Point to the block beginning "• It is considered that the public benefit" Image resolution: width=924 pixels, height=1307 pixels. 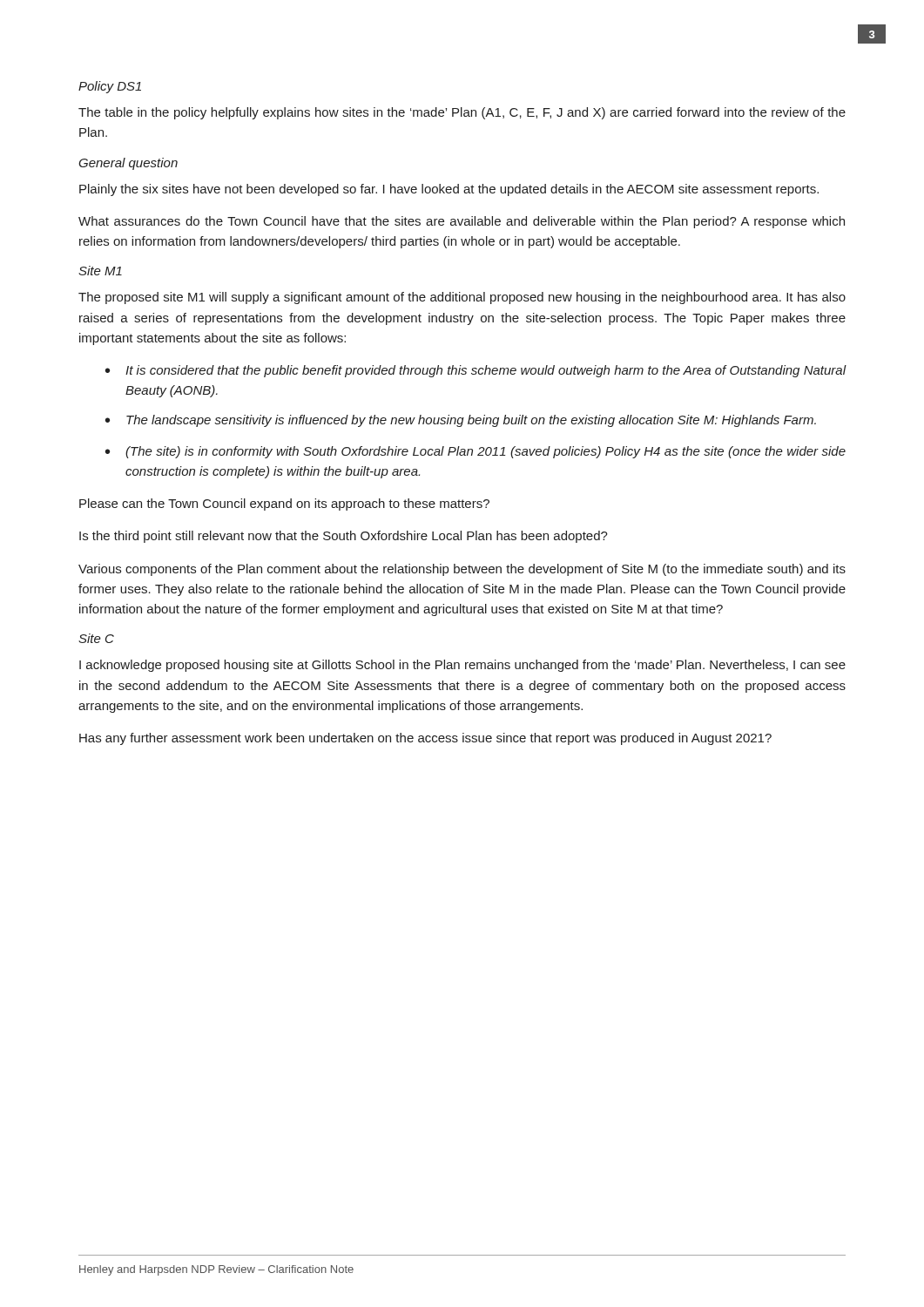coord(475,380)
